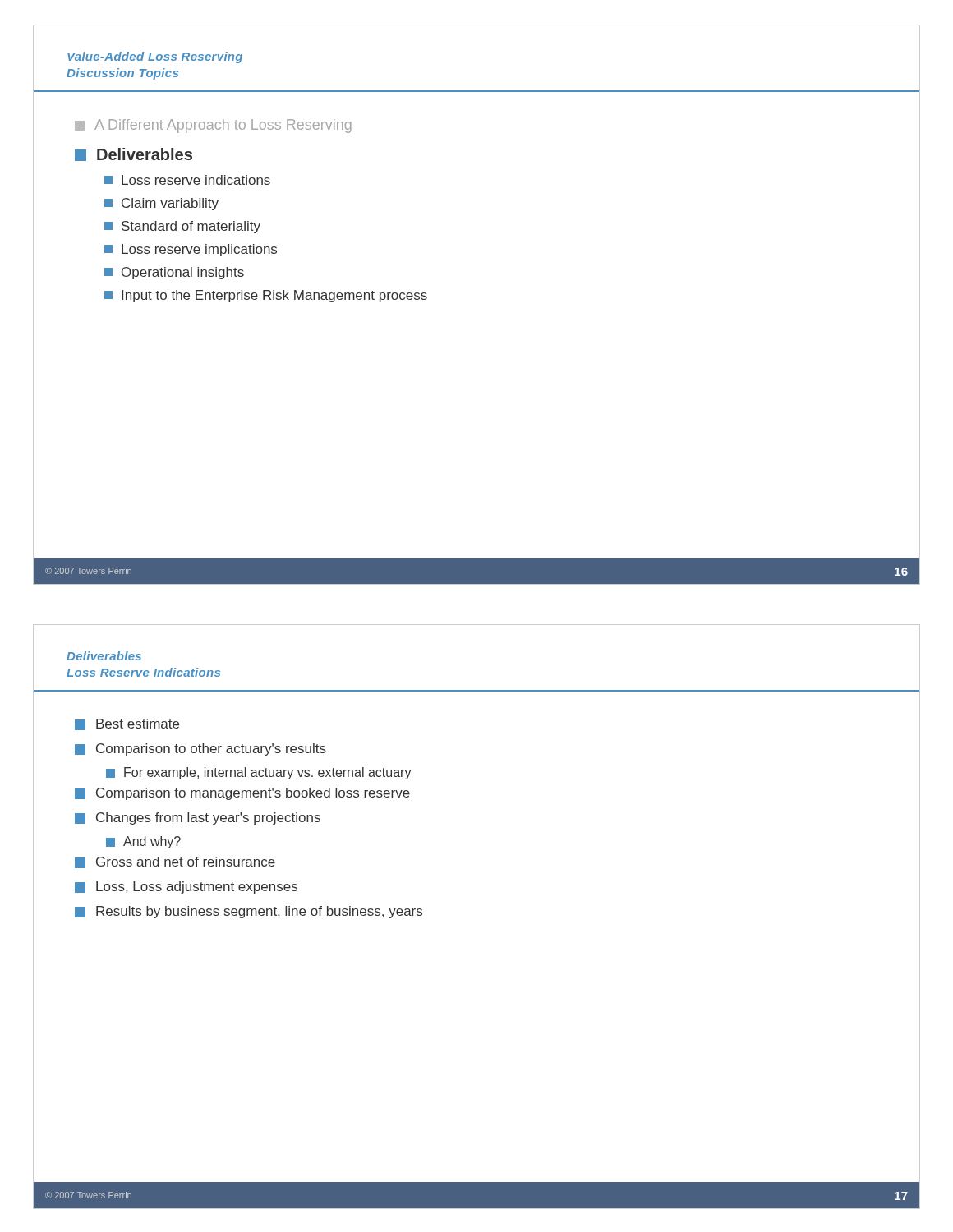Point to the region starting "Best estimate"
Screen dimensions: 1232x953
(x=127, y=724)
